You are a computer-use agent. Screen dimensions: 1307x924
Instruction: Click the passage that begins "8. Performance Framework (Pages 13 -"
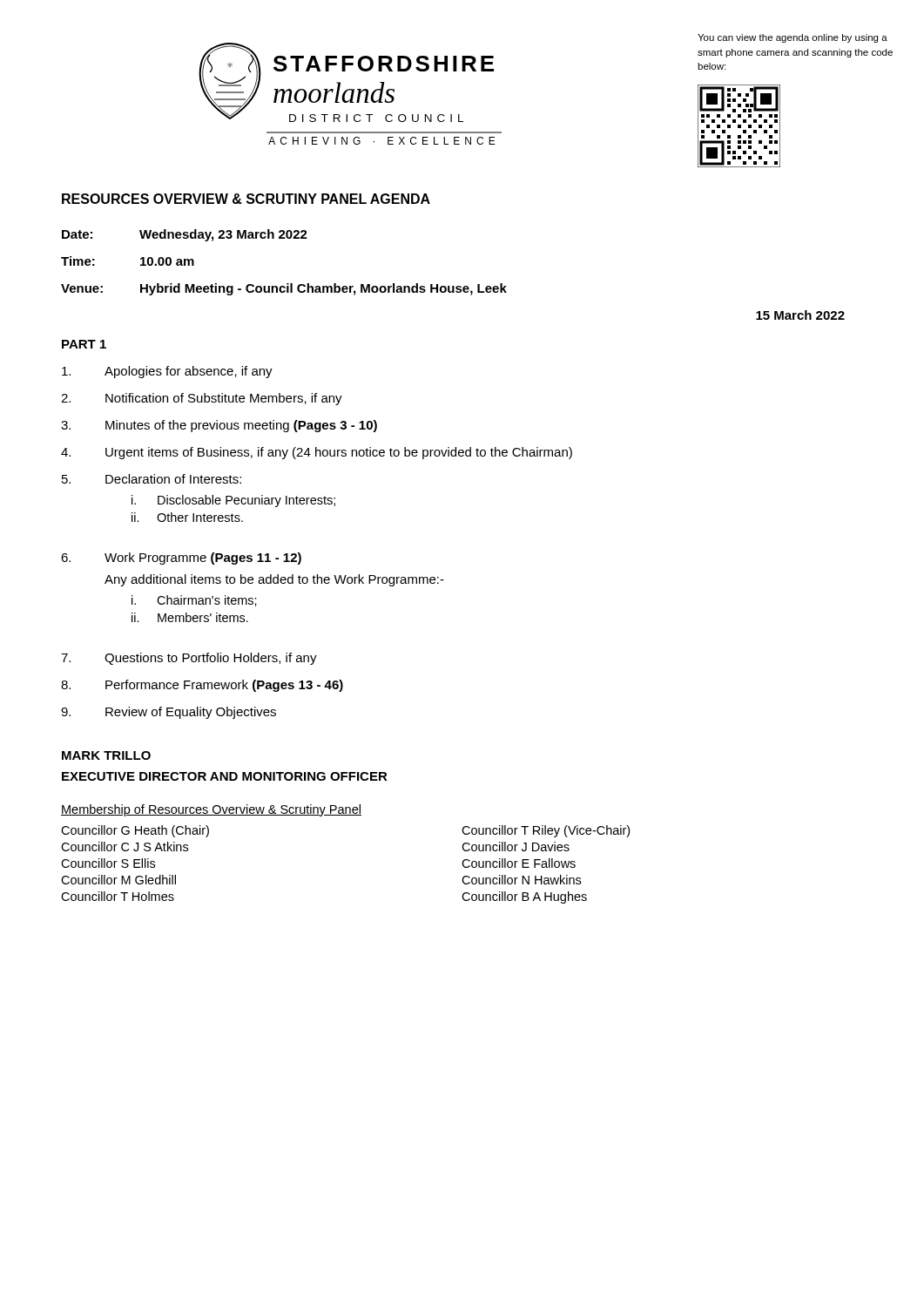click(202, 686)
